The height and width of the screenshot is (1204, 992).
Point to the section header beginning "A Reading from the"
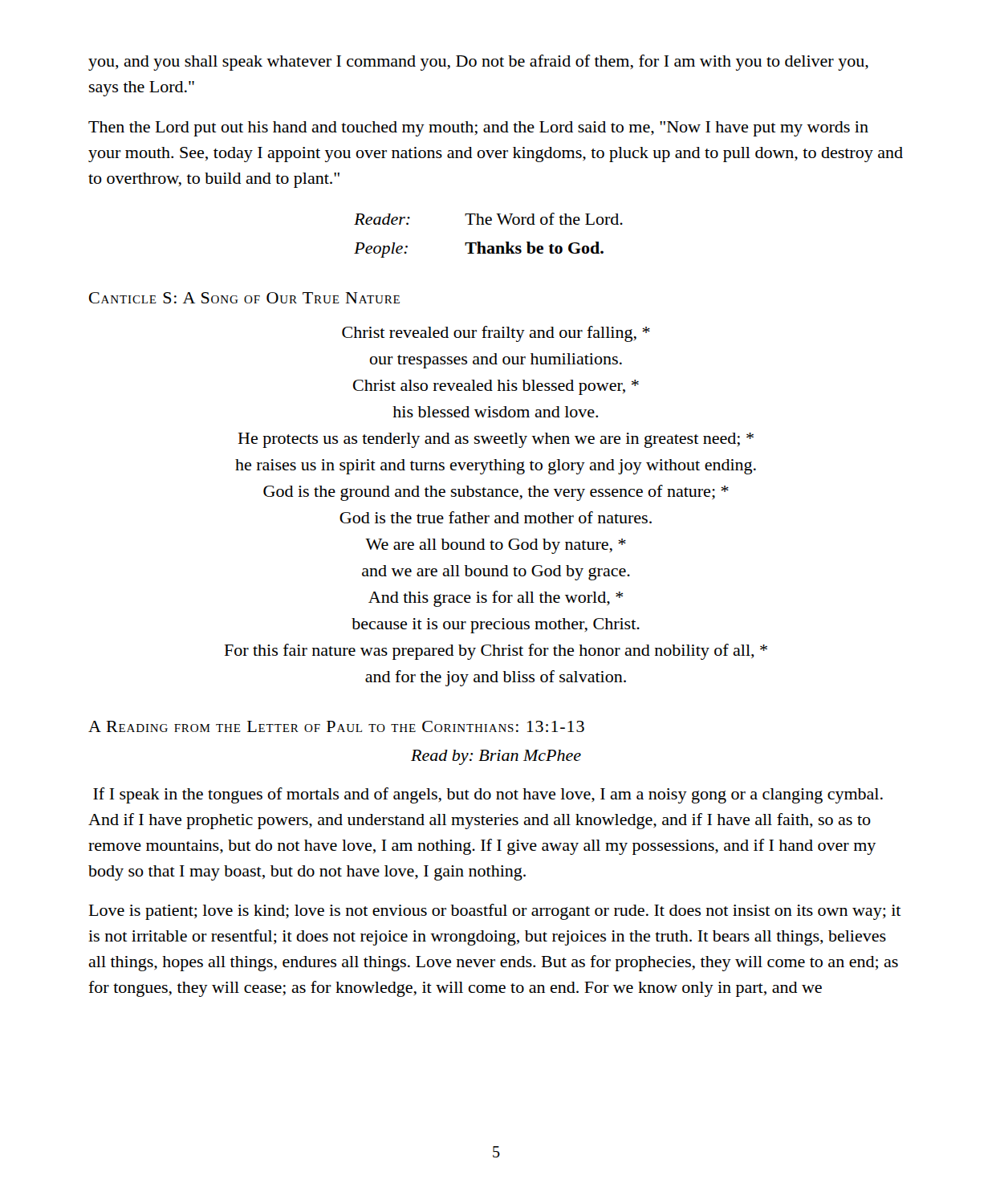[337, 726]
